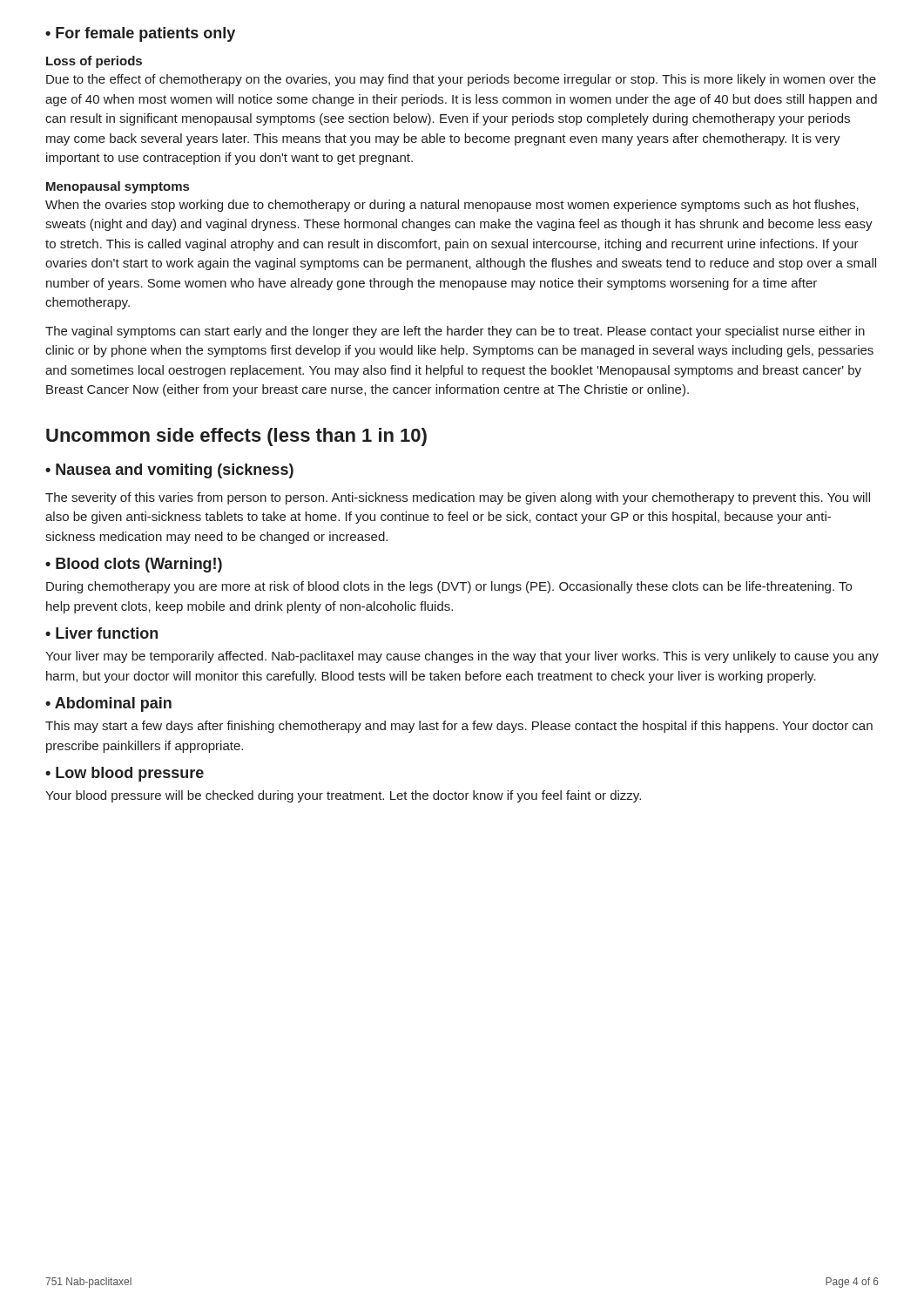The image size is (924, 1307).
Task: Find the text block with the text "The severity of this"
Action: pos(462,517)
